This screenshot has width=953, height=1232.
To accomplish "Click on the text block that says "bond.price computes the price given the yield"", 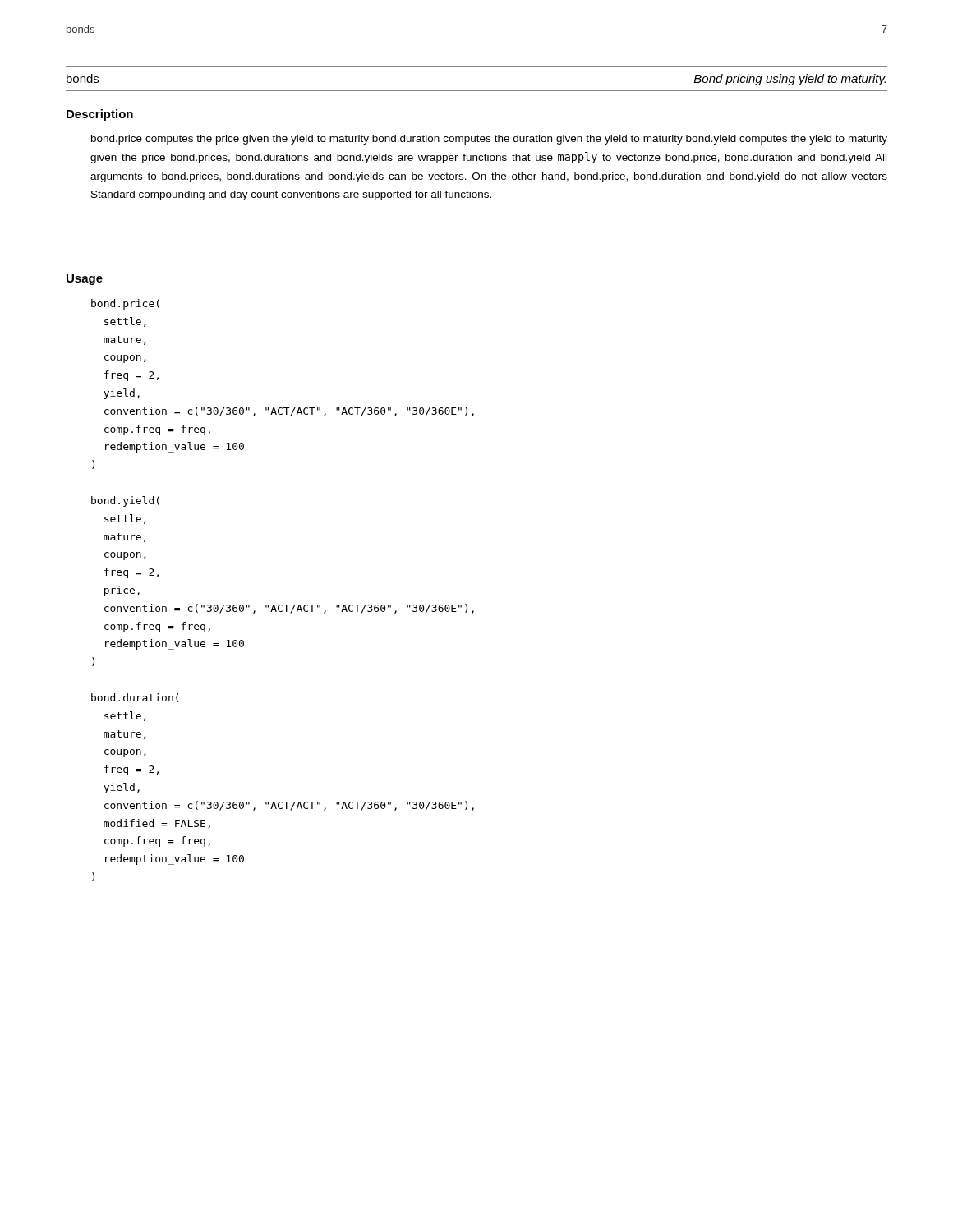I will 489,166.
